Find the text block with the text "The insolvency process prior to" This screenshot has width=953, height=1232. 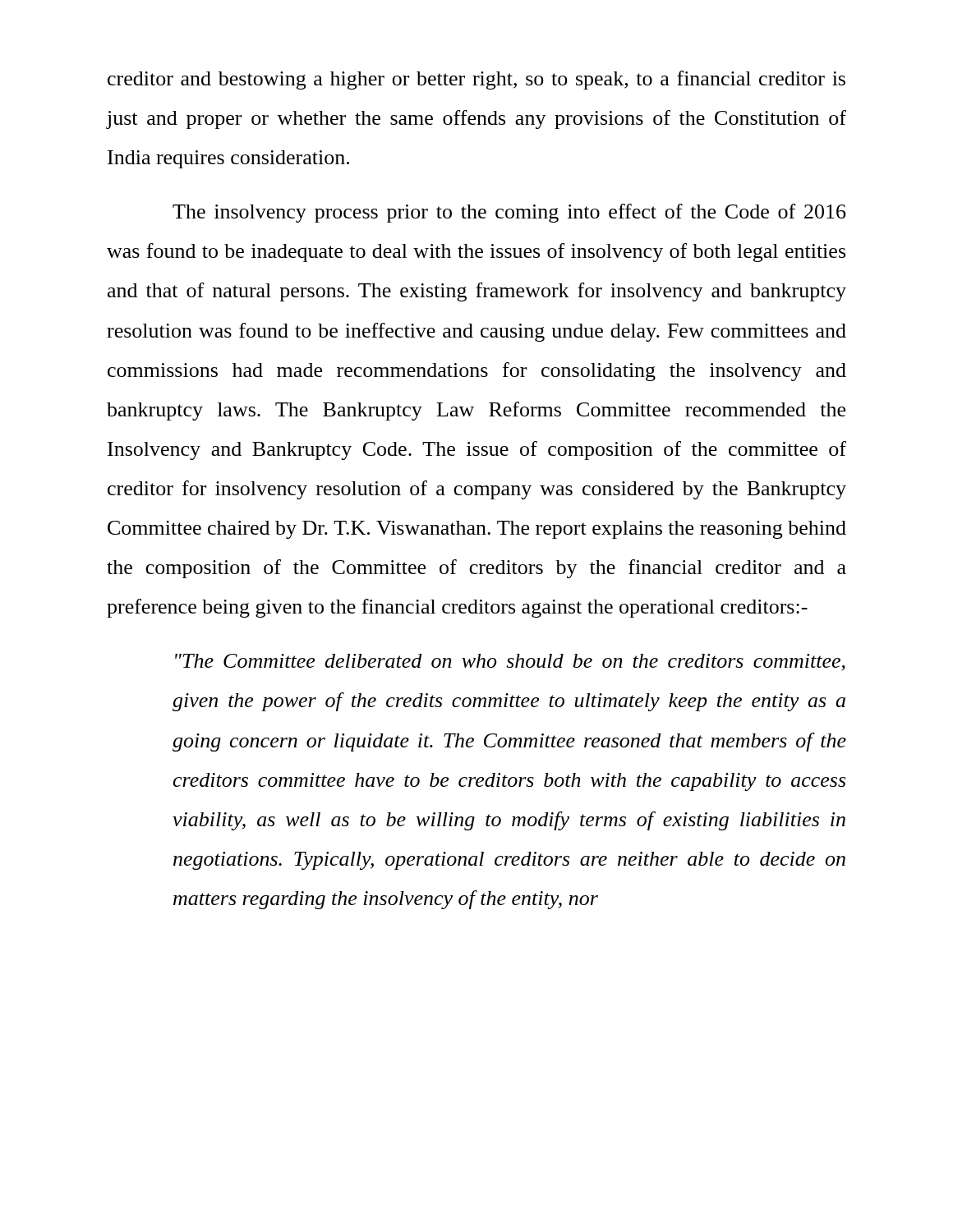coord(476,409)
